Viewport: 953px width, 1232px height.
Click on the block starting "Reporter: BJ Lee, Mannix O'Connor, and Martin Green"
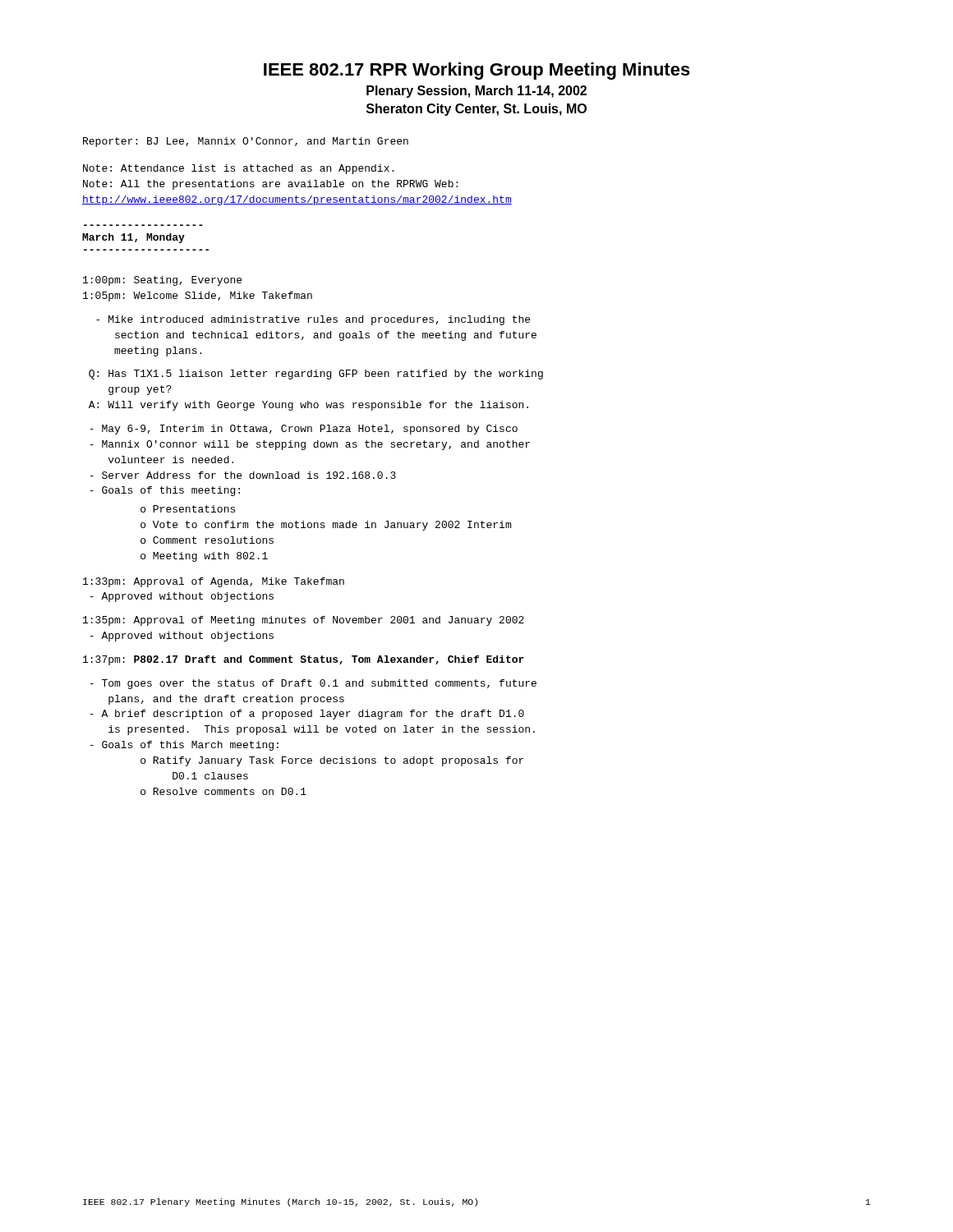pyautogui.click(x=246, y=142)
